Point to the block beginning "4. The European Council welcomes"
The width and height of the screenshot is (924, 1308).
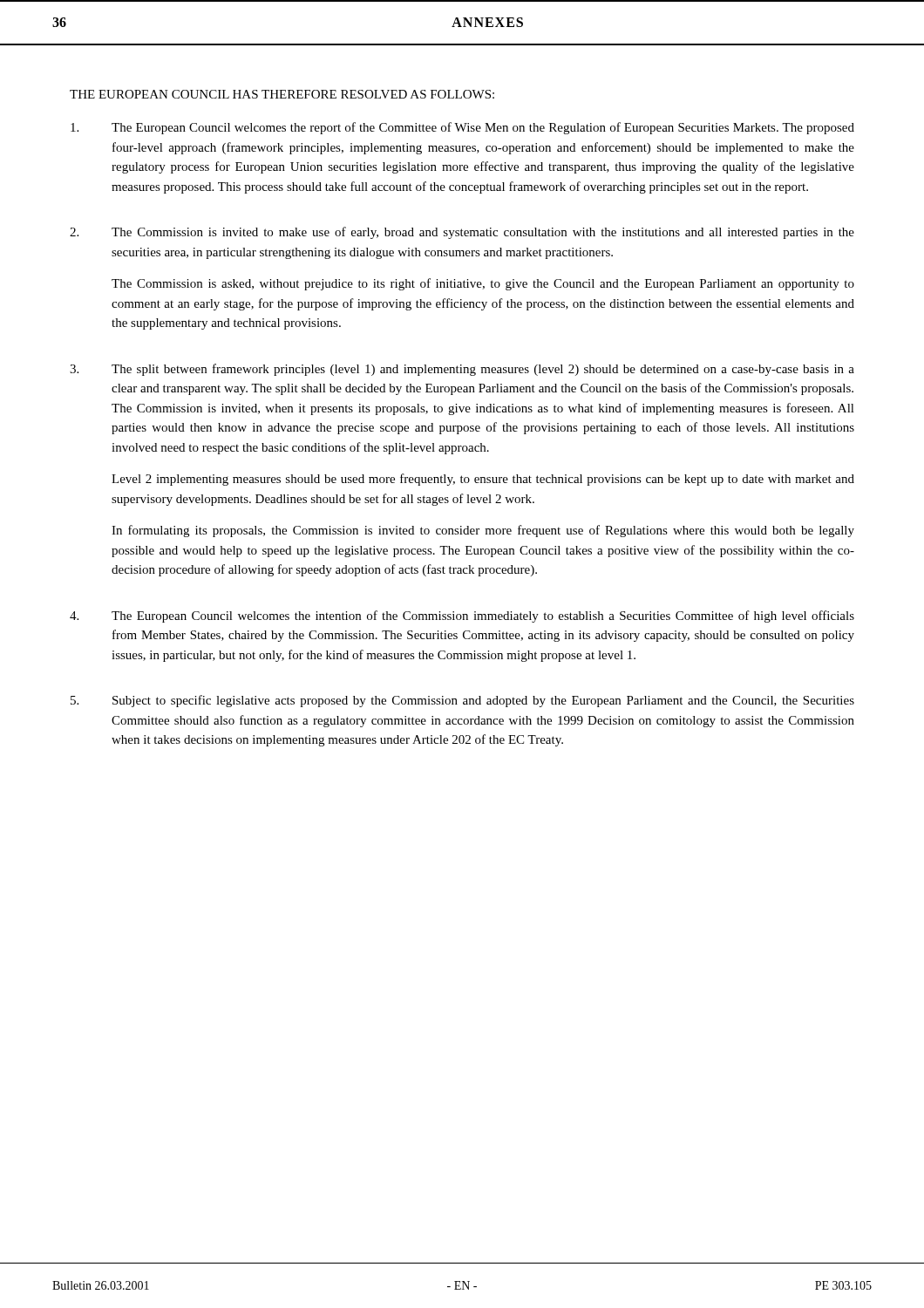462,641
